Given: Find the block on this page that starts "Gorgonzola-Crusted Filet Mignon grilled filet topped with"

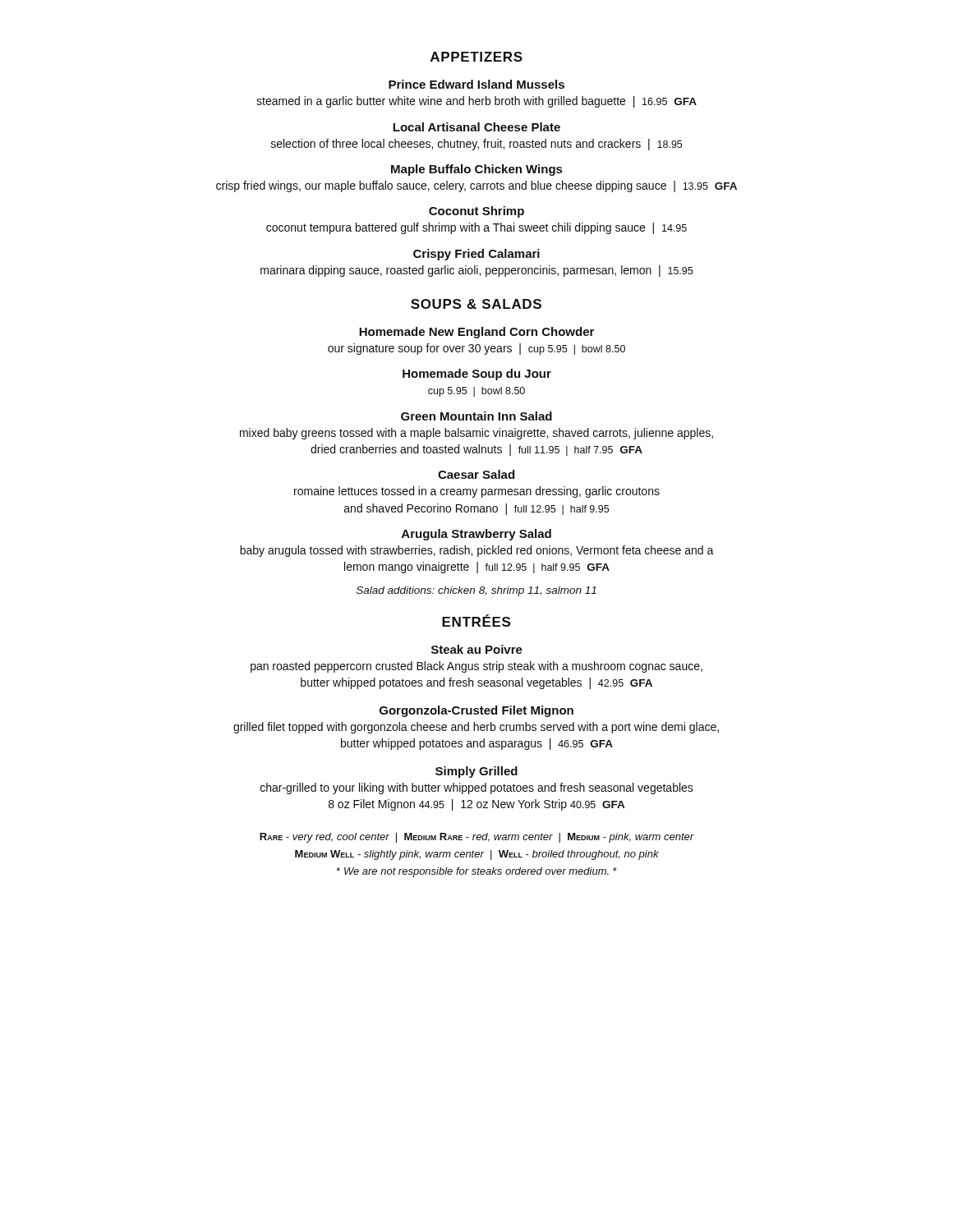Looking at the screenshot, I should pyautogui.click(x=476, y=727).
